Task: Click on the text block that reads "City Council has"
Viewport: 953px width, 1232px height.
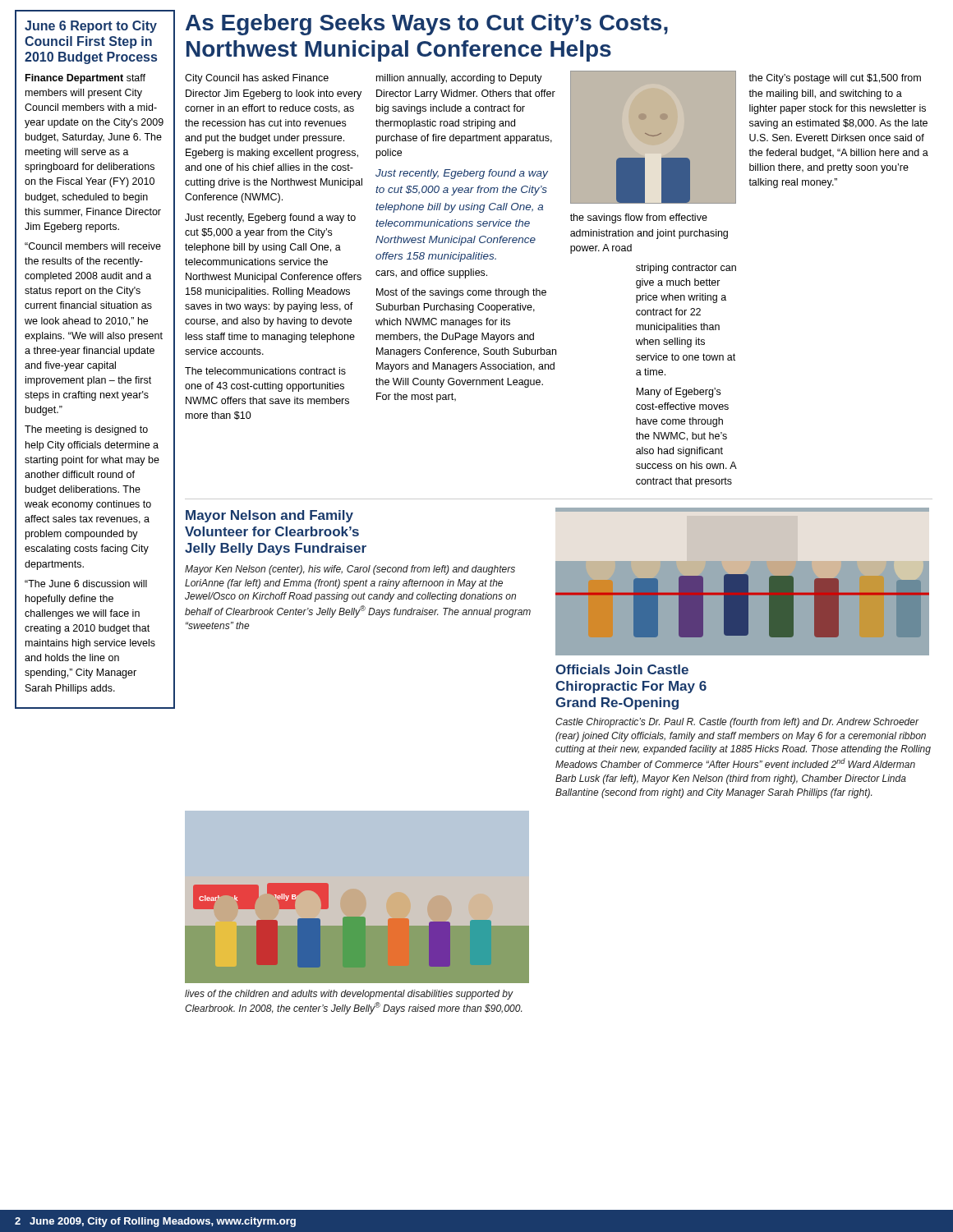Action: [x=274, y=247]
